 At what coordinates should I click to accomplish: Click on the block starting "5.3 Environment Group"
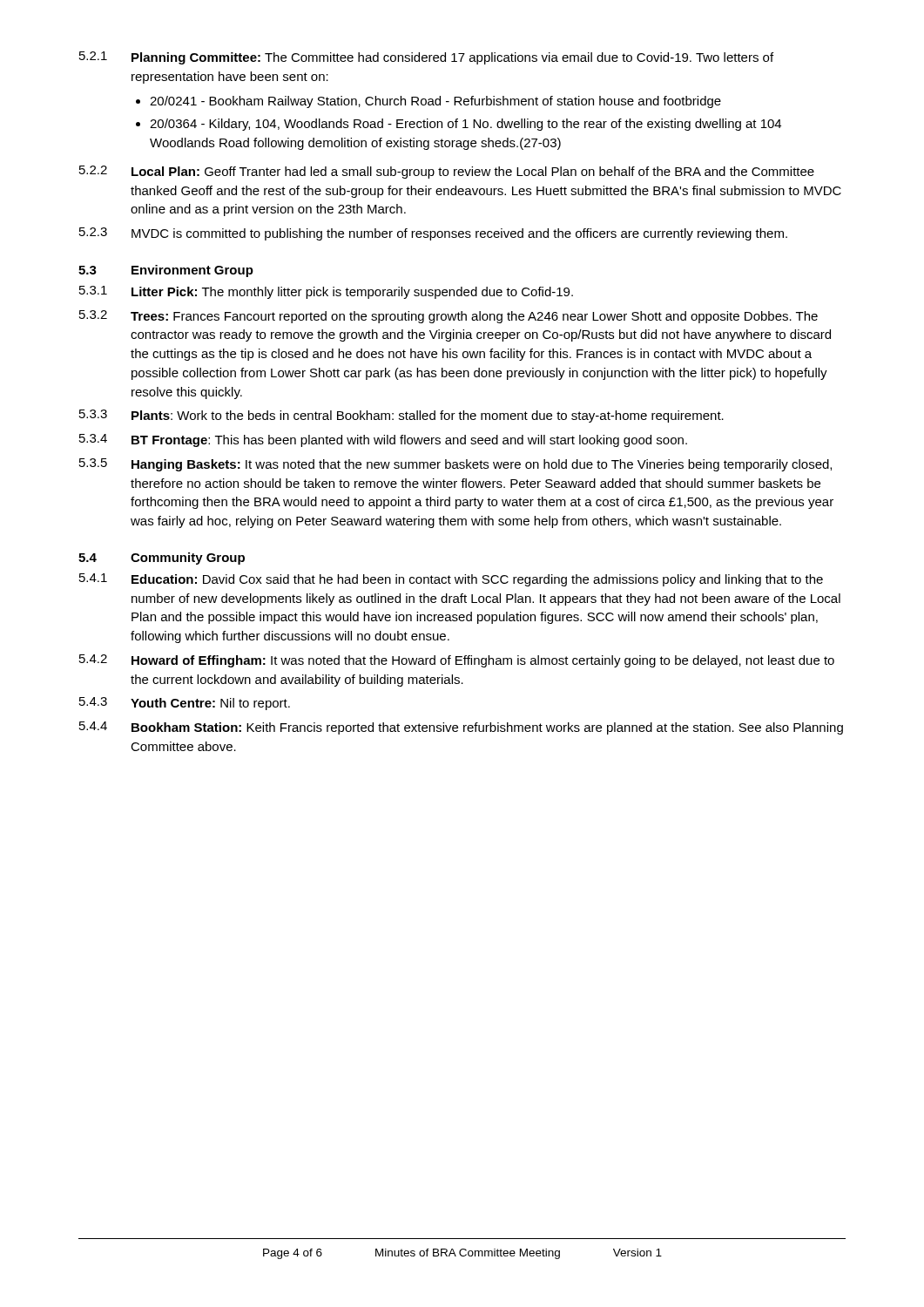[x=166, y=269]
